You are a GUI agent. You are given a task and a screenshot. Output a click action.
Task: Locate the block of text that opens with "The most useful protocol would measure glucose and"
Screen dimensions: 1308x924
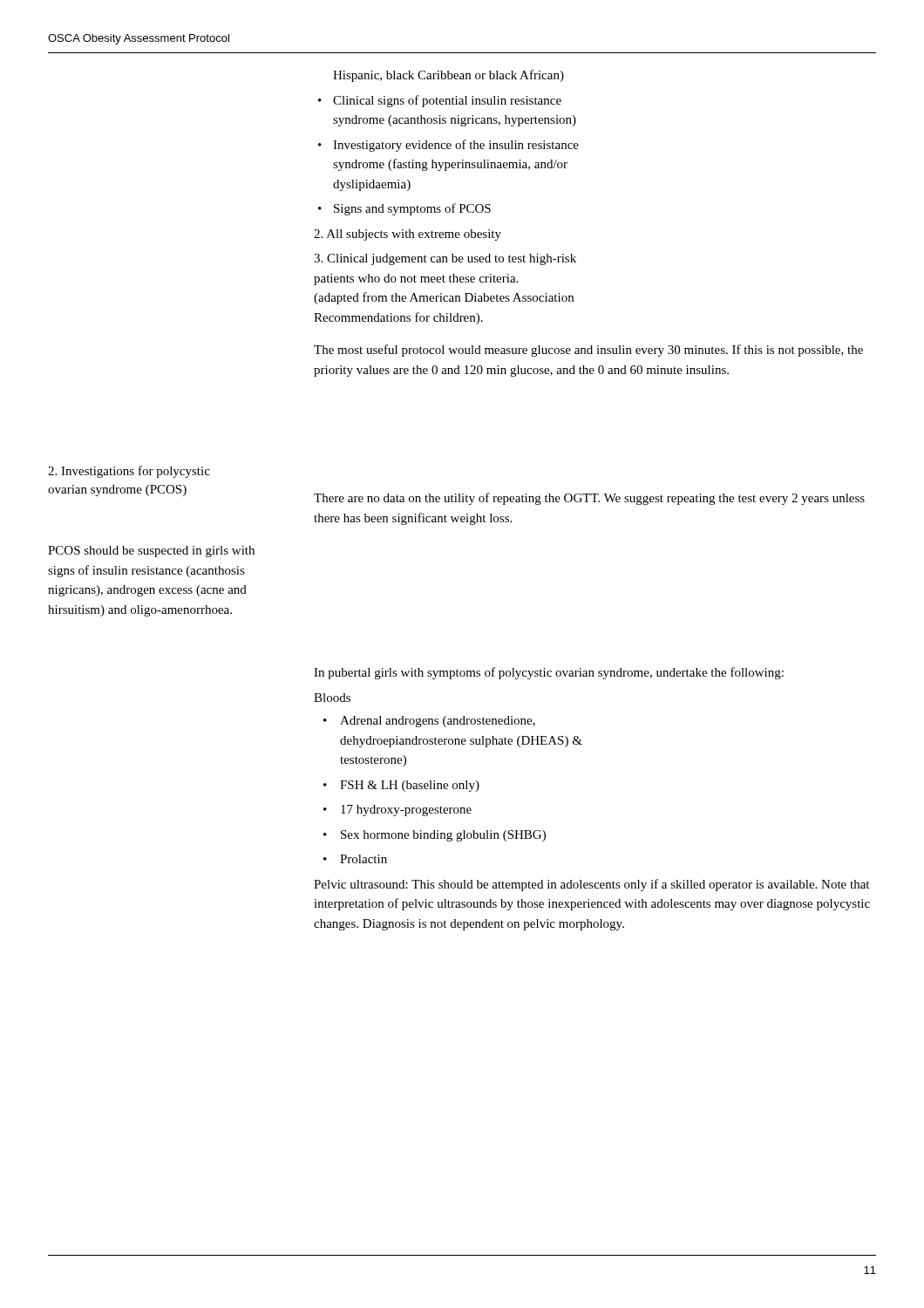(589, 360)
